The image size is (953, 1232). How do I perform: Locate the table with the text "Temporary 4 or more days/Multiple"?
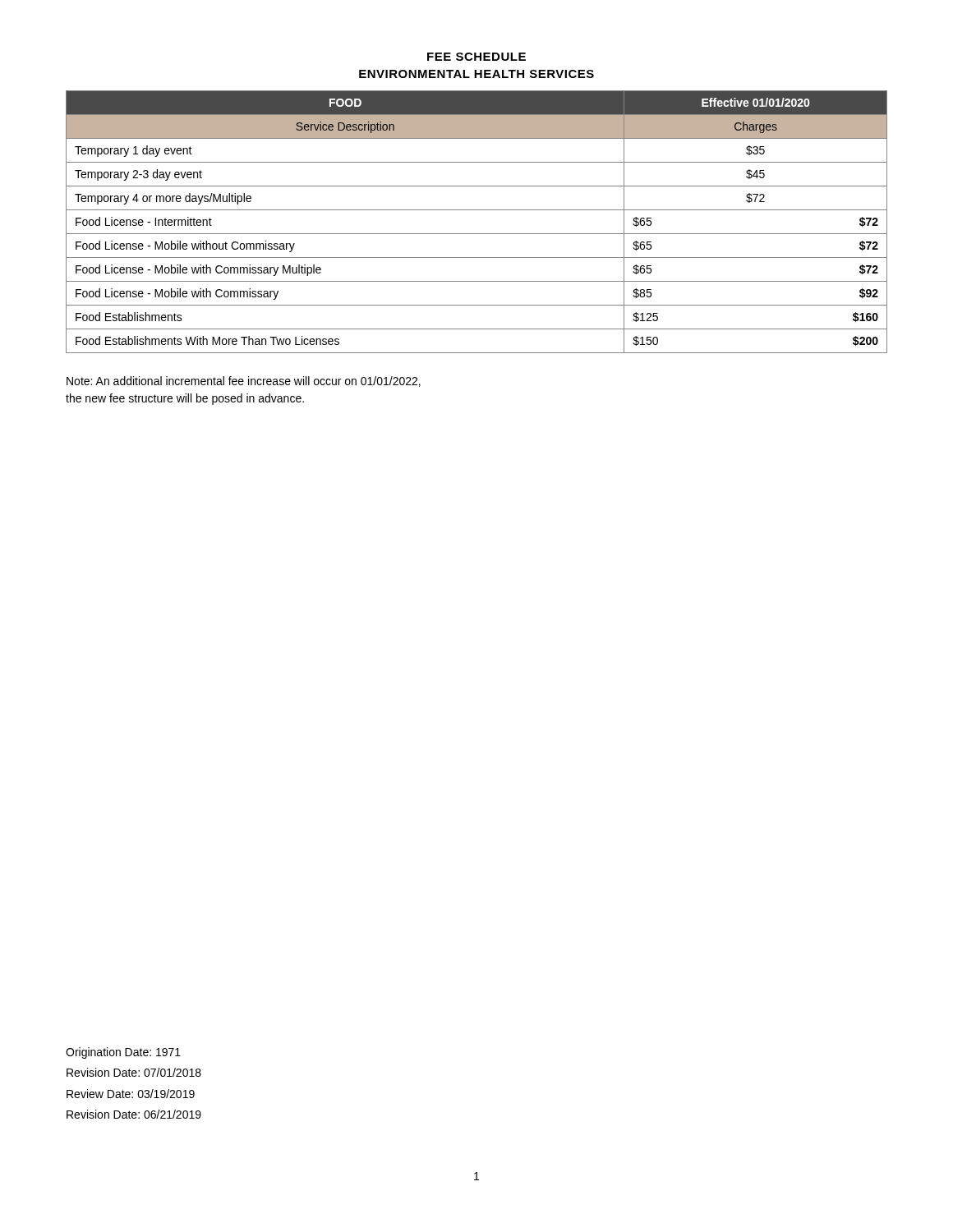pos(476,222)
